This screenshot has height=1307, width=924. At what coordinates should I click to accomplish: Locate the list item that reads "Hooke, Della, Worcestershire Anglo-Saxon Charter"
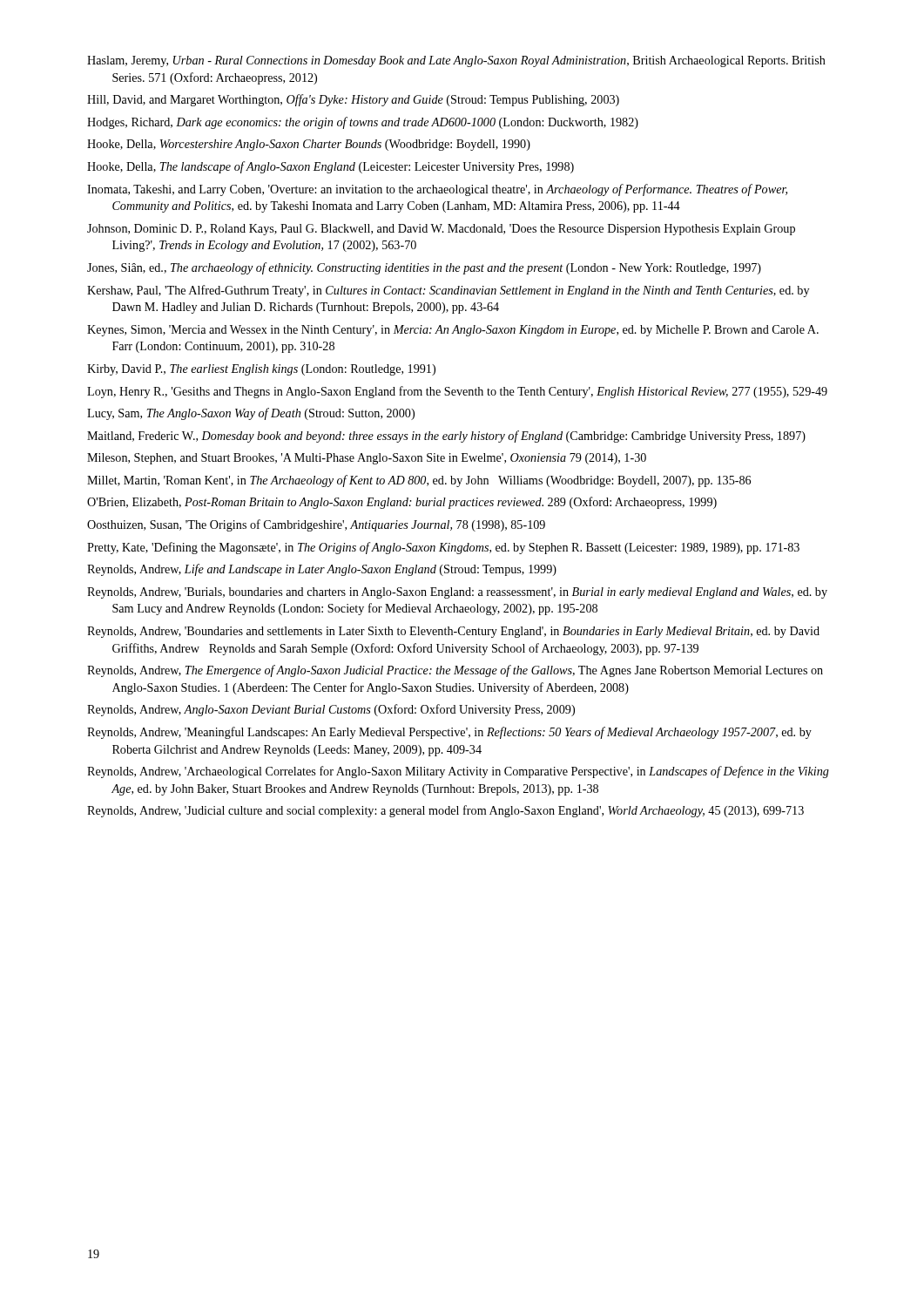309,144
